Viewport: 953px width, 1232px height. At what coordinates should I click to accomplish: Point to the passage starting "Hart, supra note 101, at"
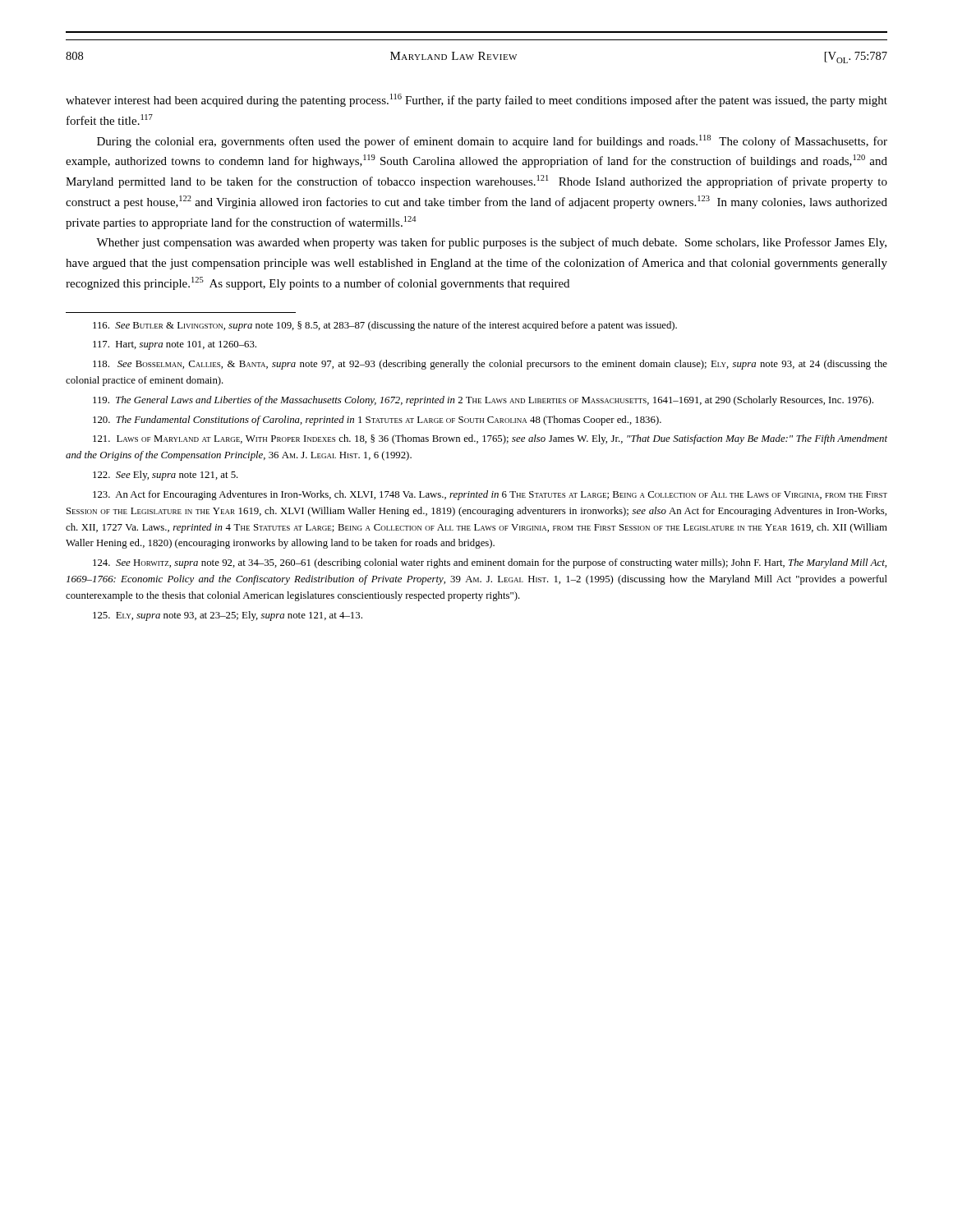(175, 345)
